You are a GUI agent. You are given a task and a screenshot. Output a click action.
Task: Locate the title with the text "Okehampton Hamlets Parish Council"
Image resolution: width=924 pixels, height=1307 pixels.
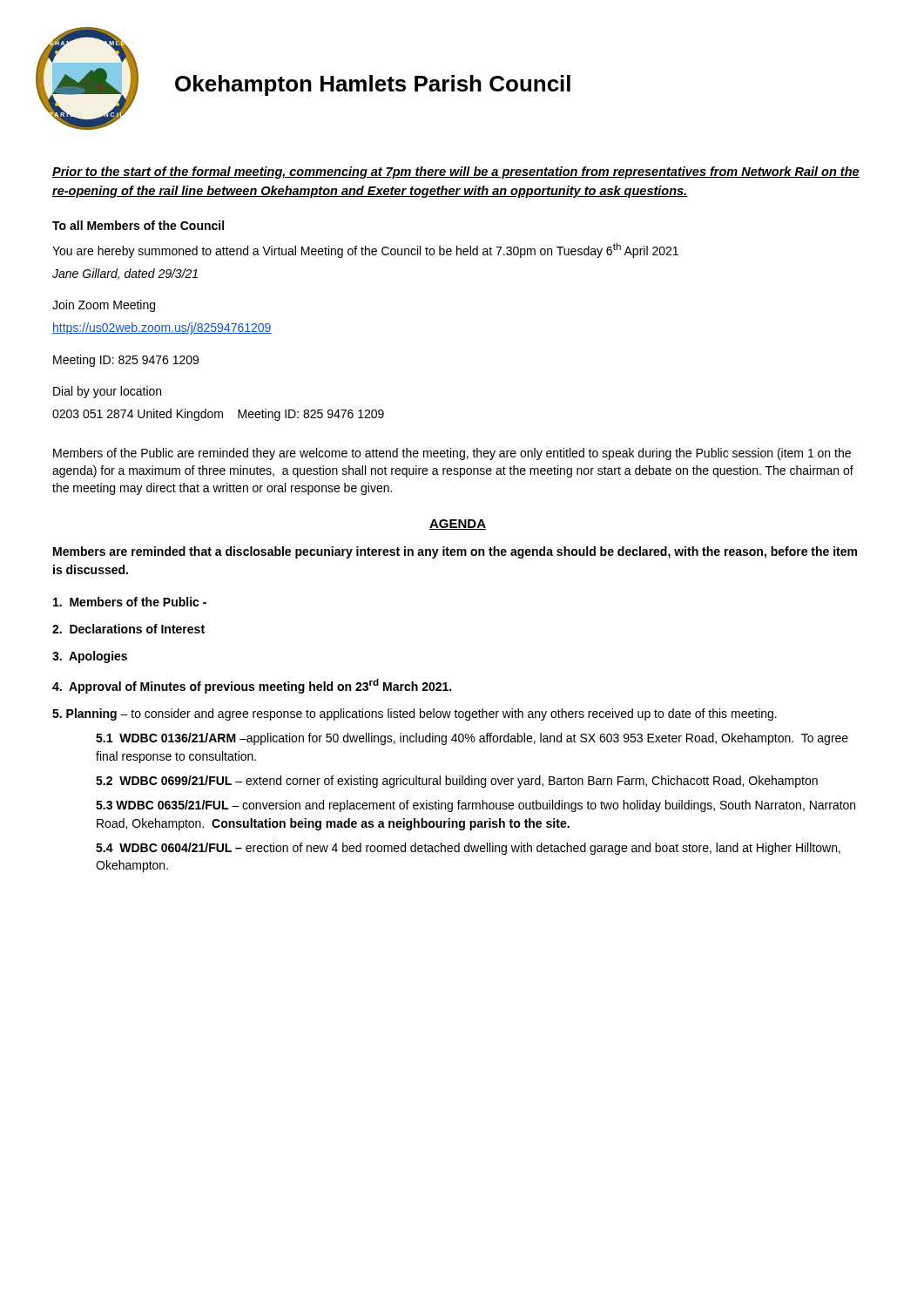click(x=373, y=84)
